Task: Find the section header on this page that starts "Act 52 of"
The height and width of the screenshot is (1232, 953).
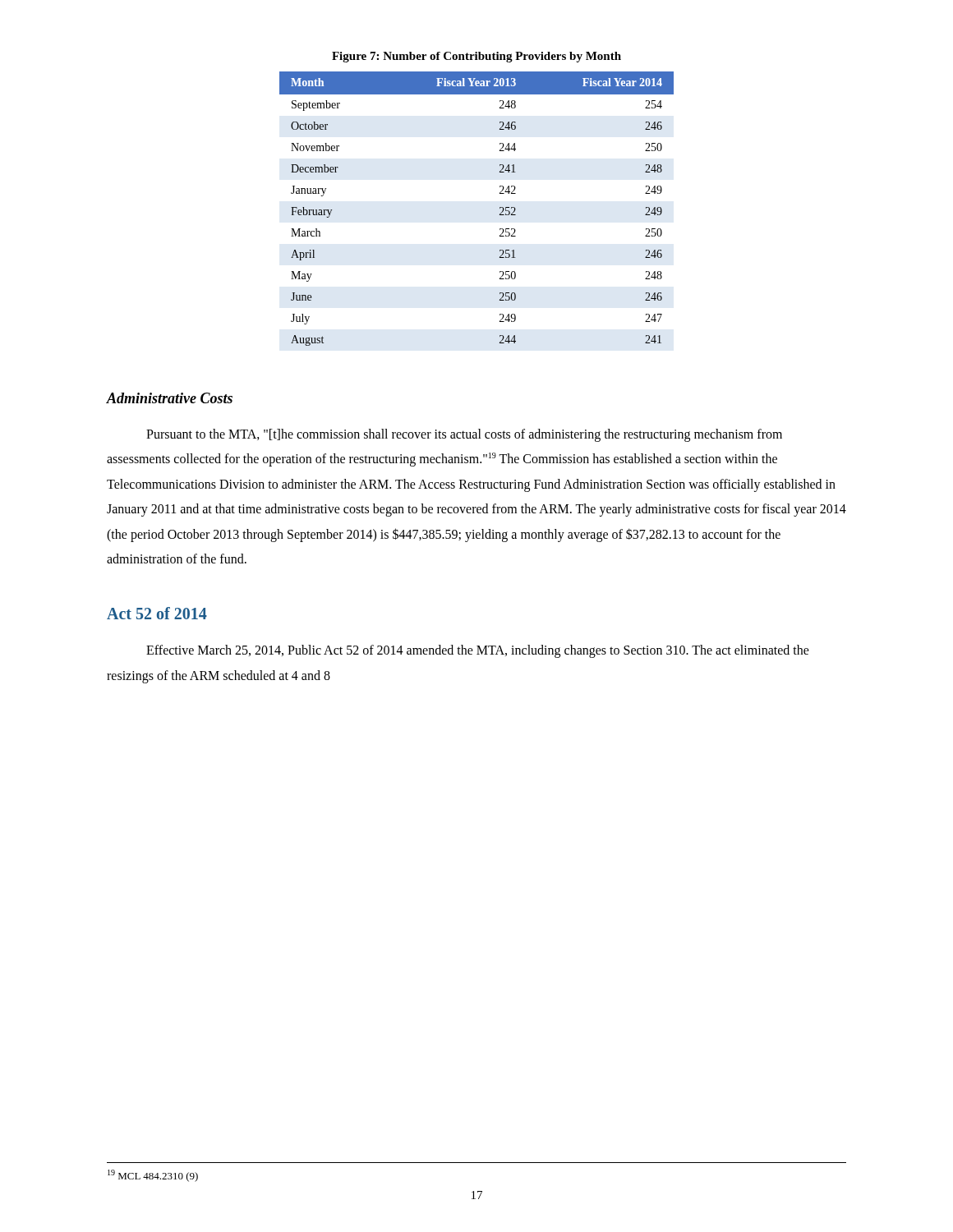Action: coord(157,614)
